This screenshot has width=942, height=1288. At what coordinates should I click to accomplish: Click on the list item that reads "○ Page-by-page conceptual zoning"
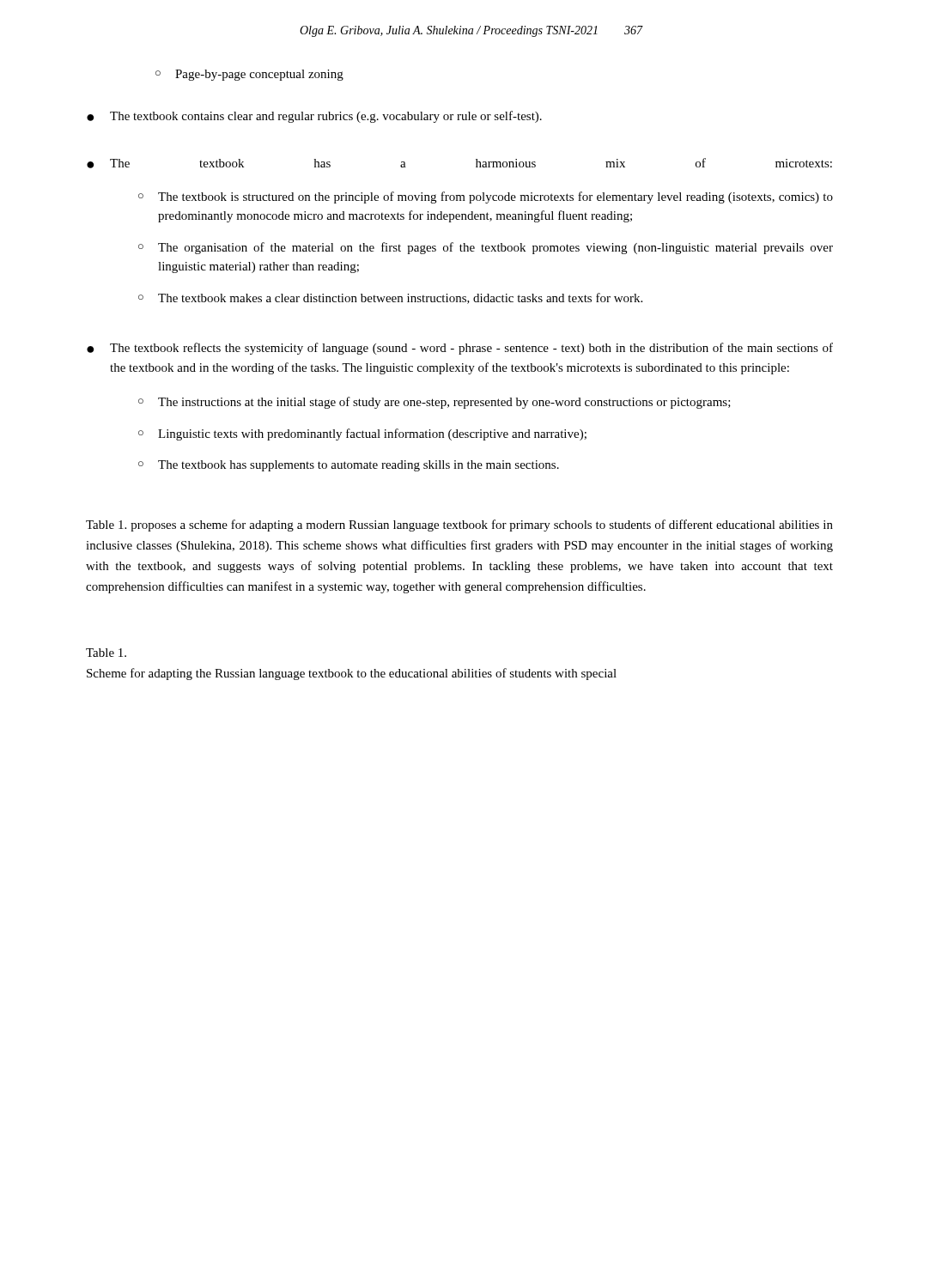pos(249,75)
